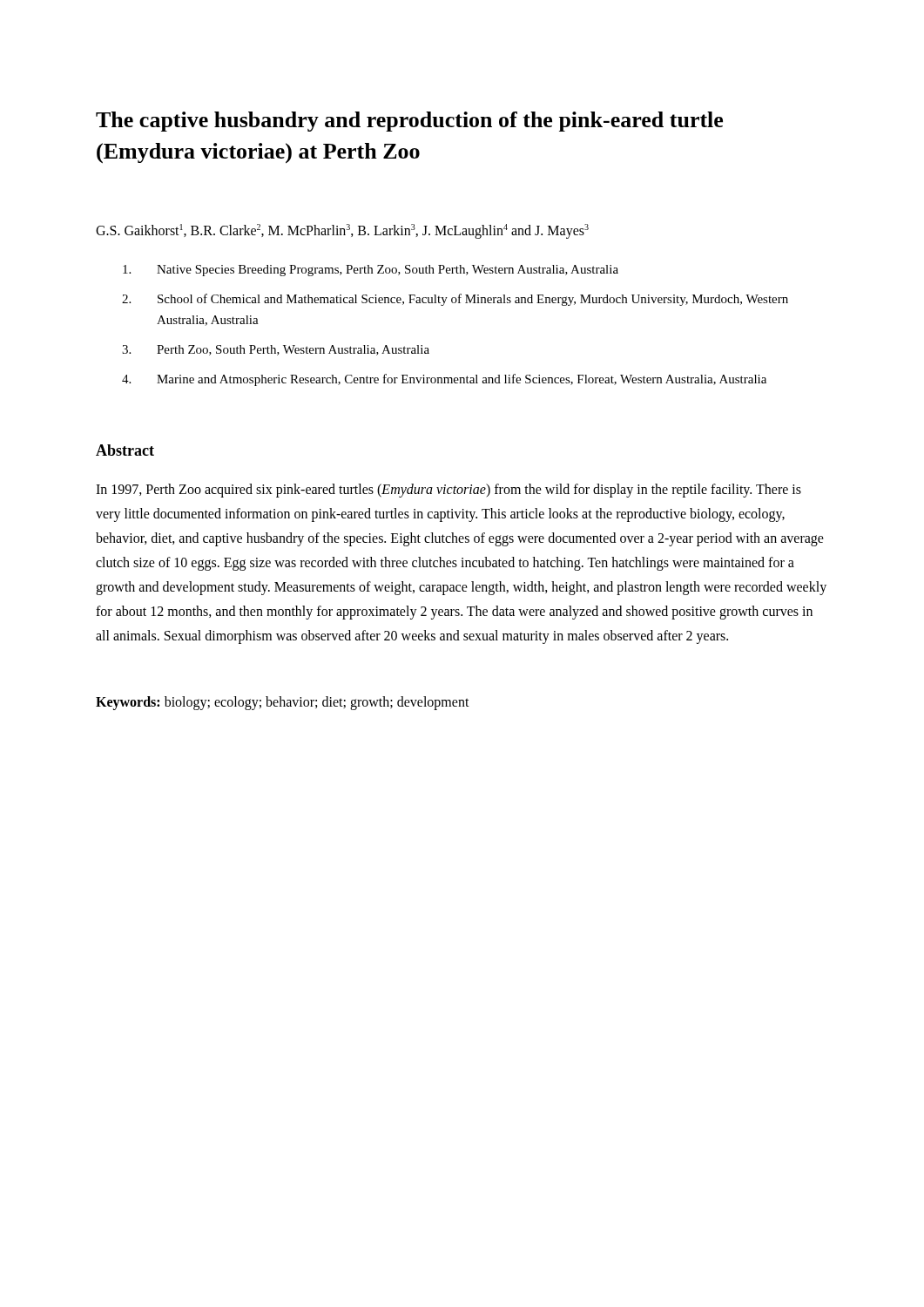Click the passage that begins "2. School of Chemical"

tap(462, 309)
